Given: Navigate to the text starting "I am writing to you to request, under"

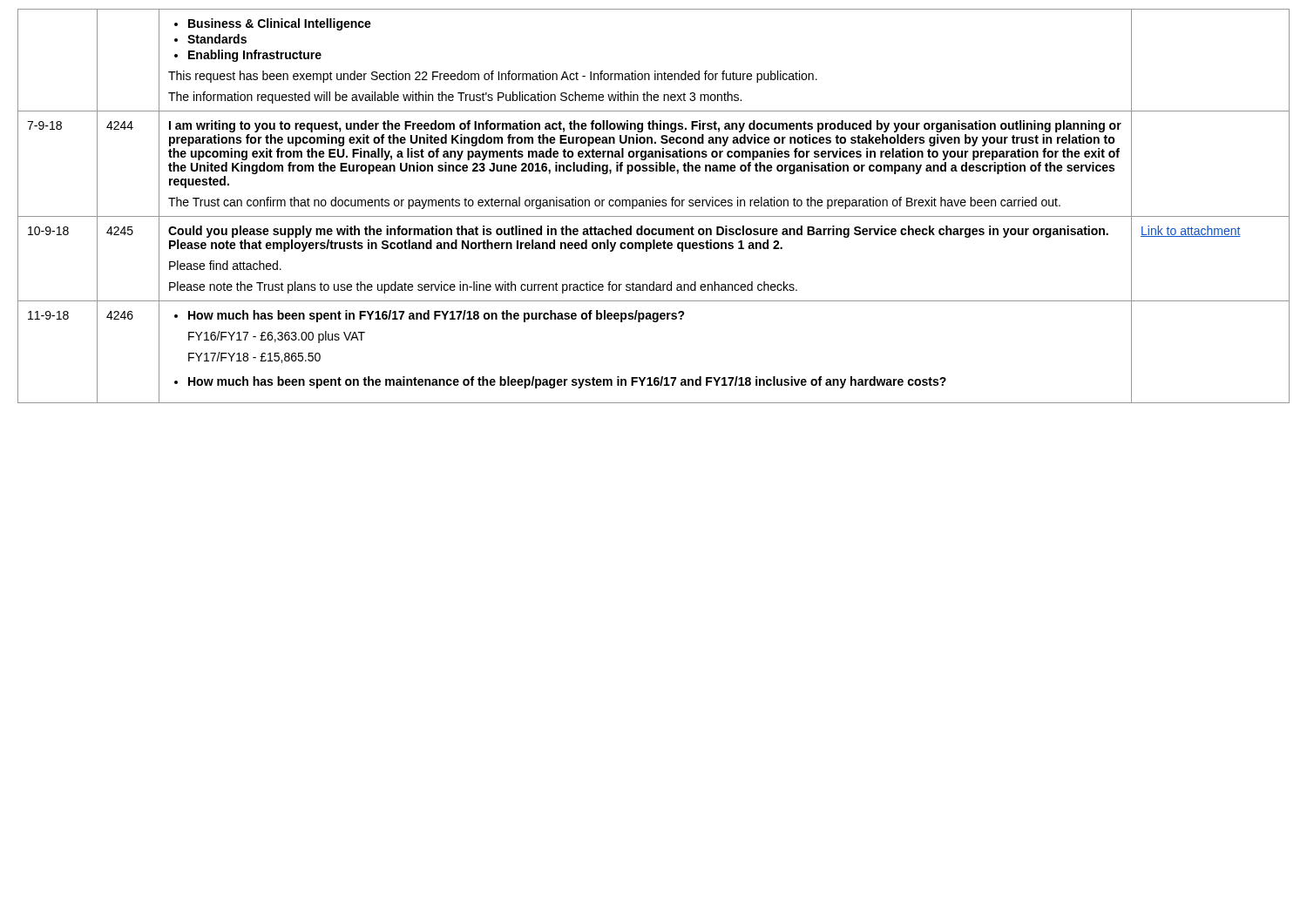Looking at the screenshot, I should point(645,164).
